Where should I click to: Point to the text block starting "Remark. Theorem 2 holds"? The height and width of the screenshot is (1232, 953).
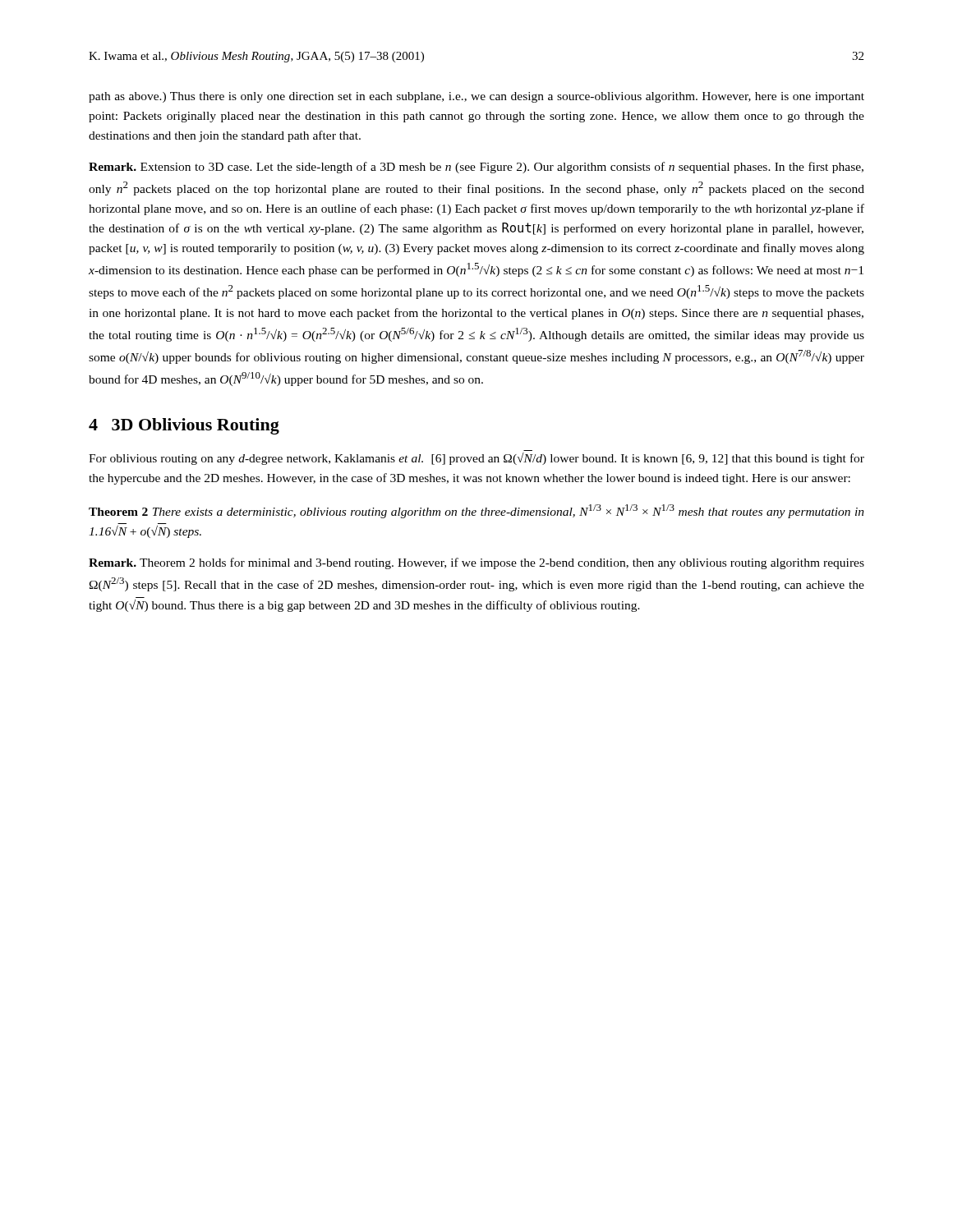click(x=476, y=584)
